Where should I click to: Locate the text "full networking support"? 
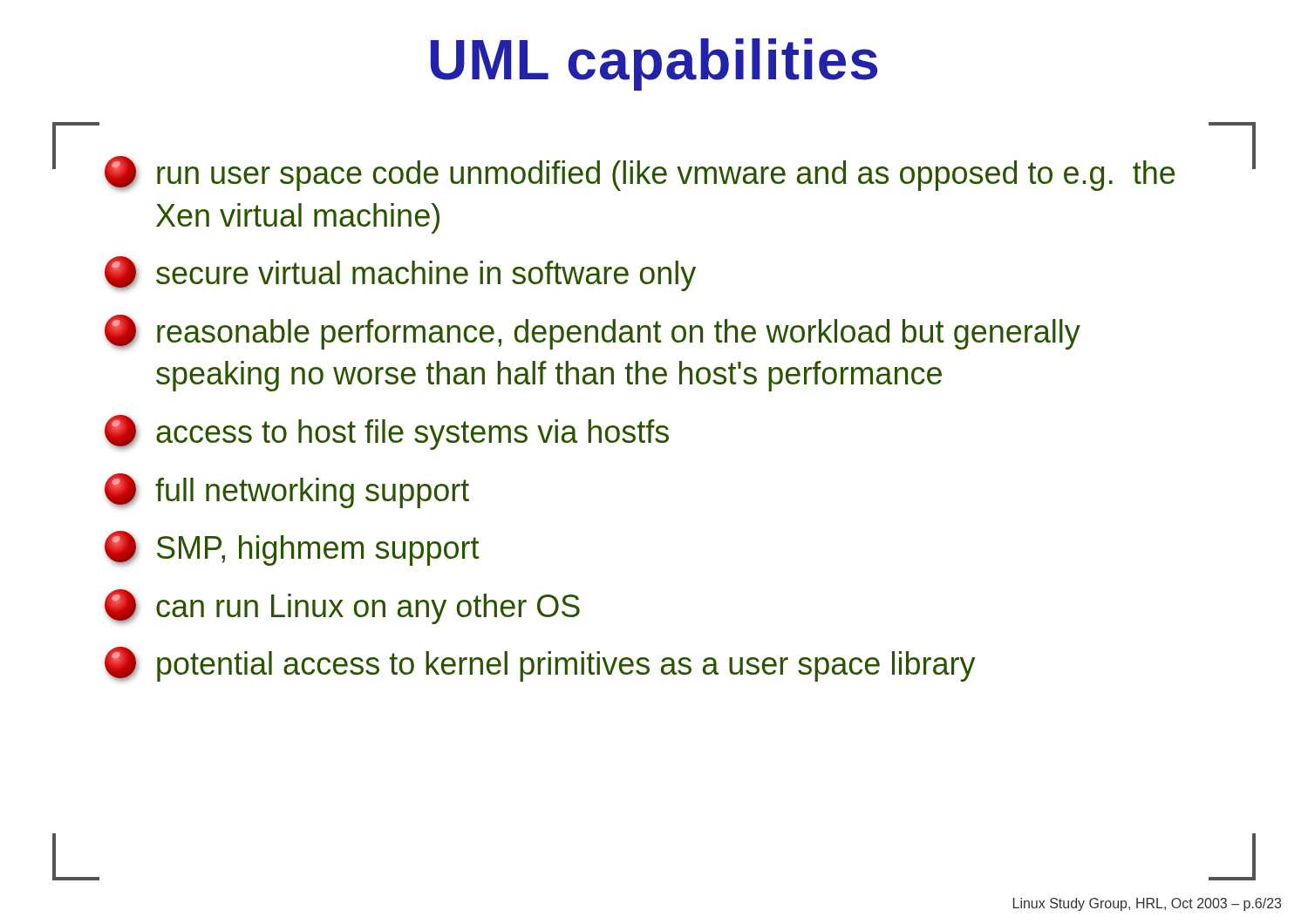(x=287, y=491)
